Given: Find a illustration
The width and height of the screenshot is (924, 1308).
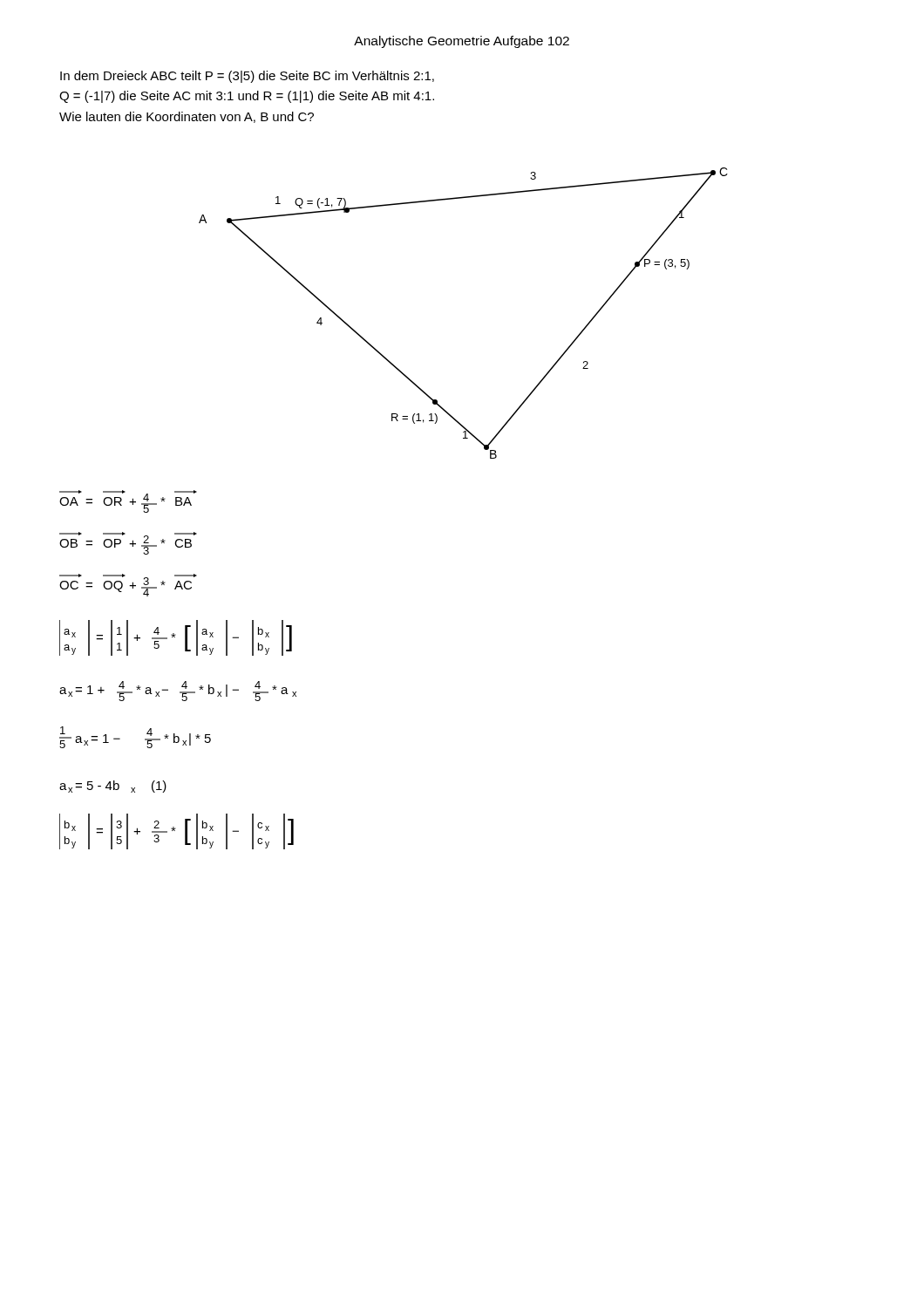Looking at the screenshot, I should pos(462,301).
